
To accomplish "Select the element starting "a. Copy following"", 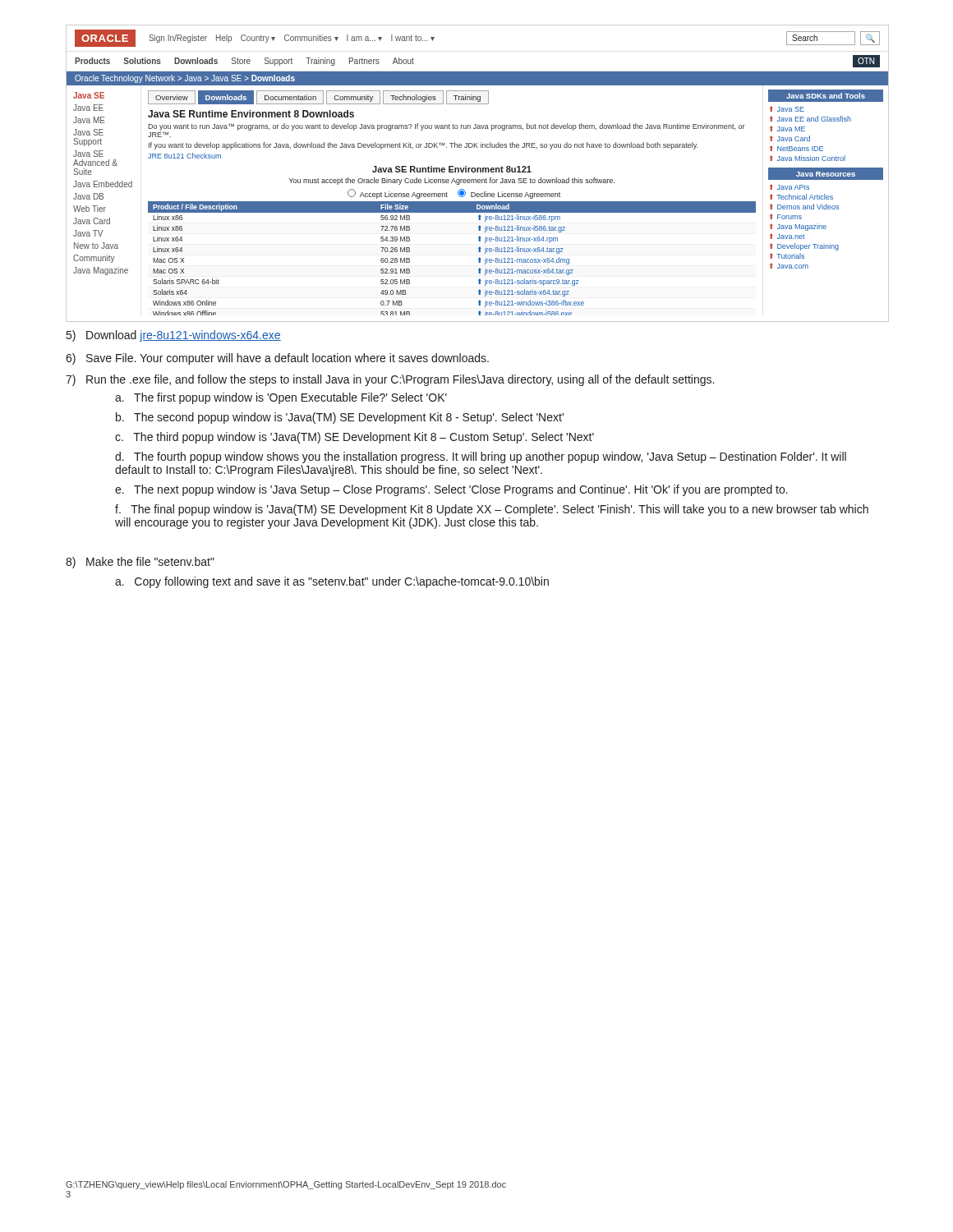I will click(332, 582).
